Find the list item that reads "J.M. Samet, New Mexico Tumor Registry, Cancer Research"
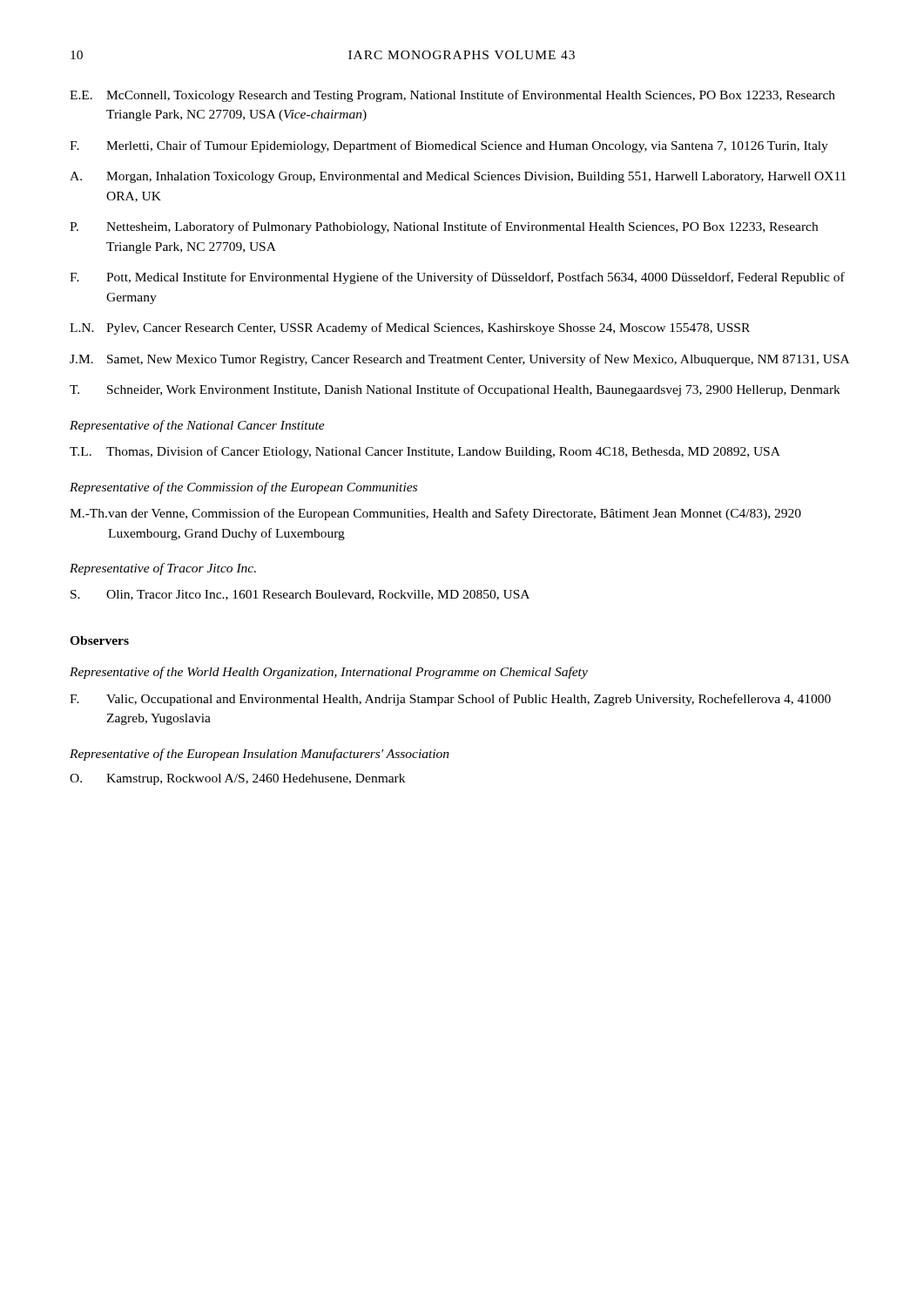 click(x=460, y=359)
